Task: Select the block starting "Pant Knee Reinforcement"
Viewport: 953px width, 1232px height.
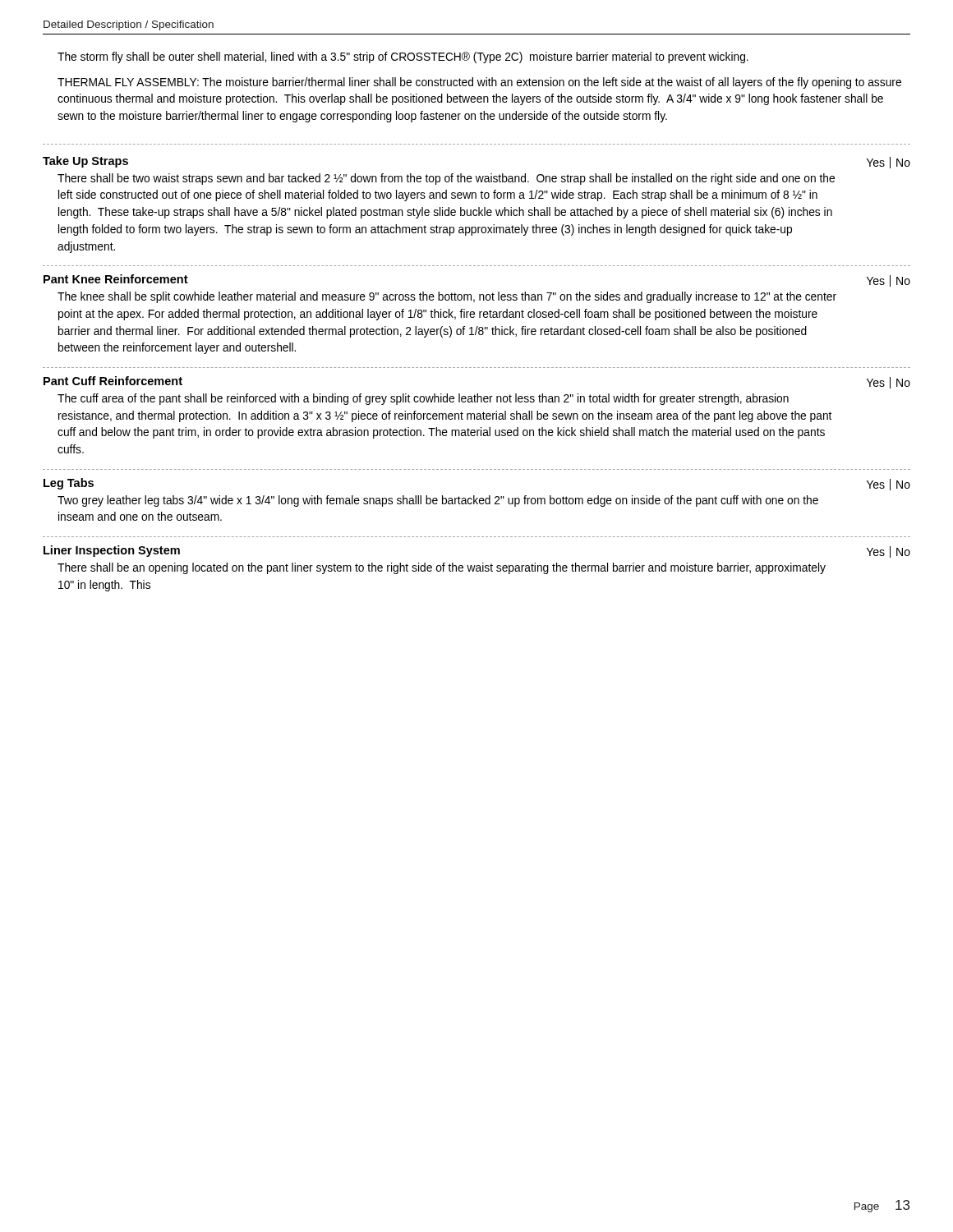Action: [115, 279]
